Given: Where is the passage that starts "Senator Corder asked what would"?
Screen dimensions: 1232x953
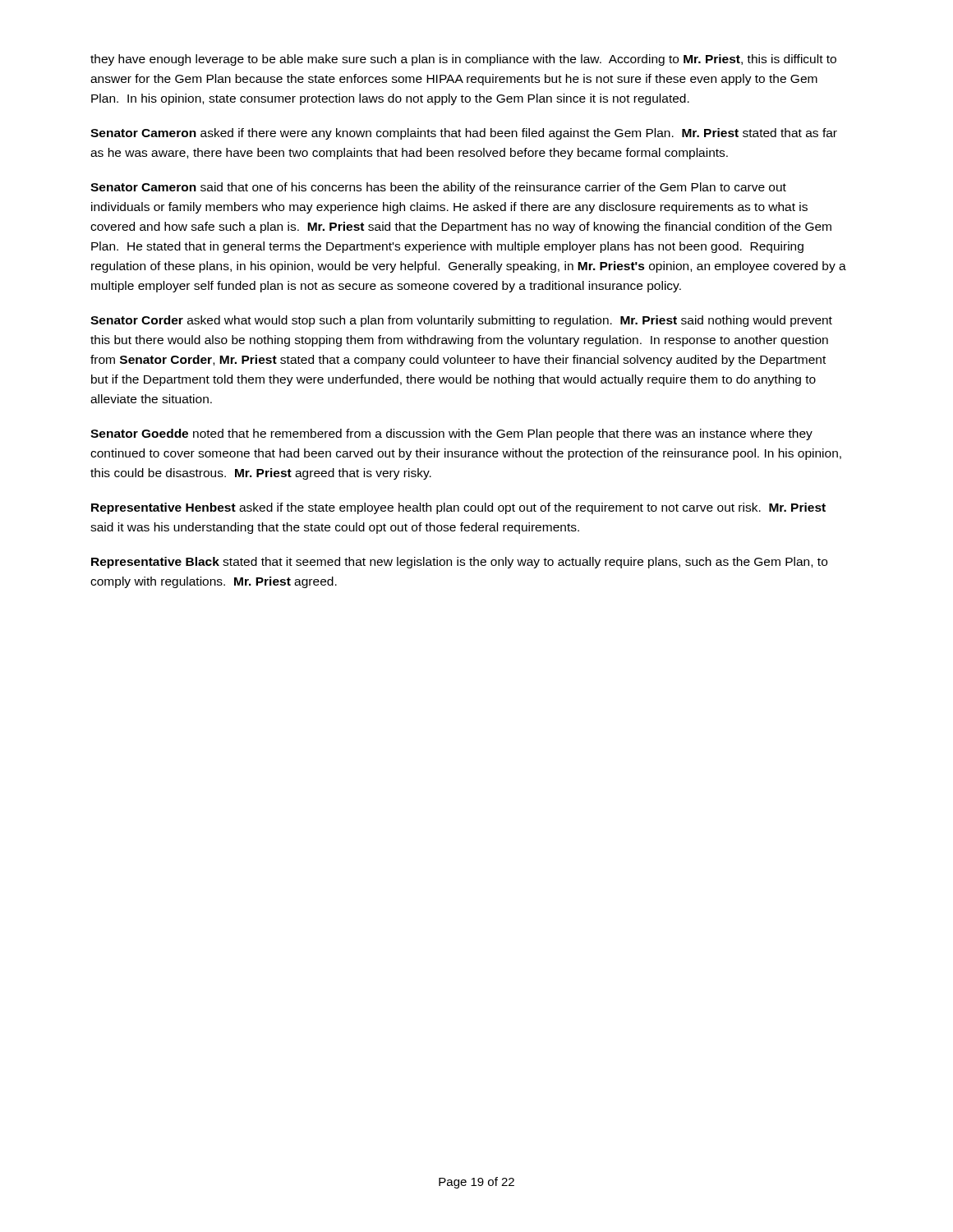Looking at the screenshot, I should pos(461,359).
